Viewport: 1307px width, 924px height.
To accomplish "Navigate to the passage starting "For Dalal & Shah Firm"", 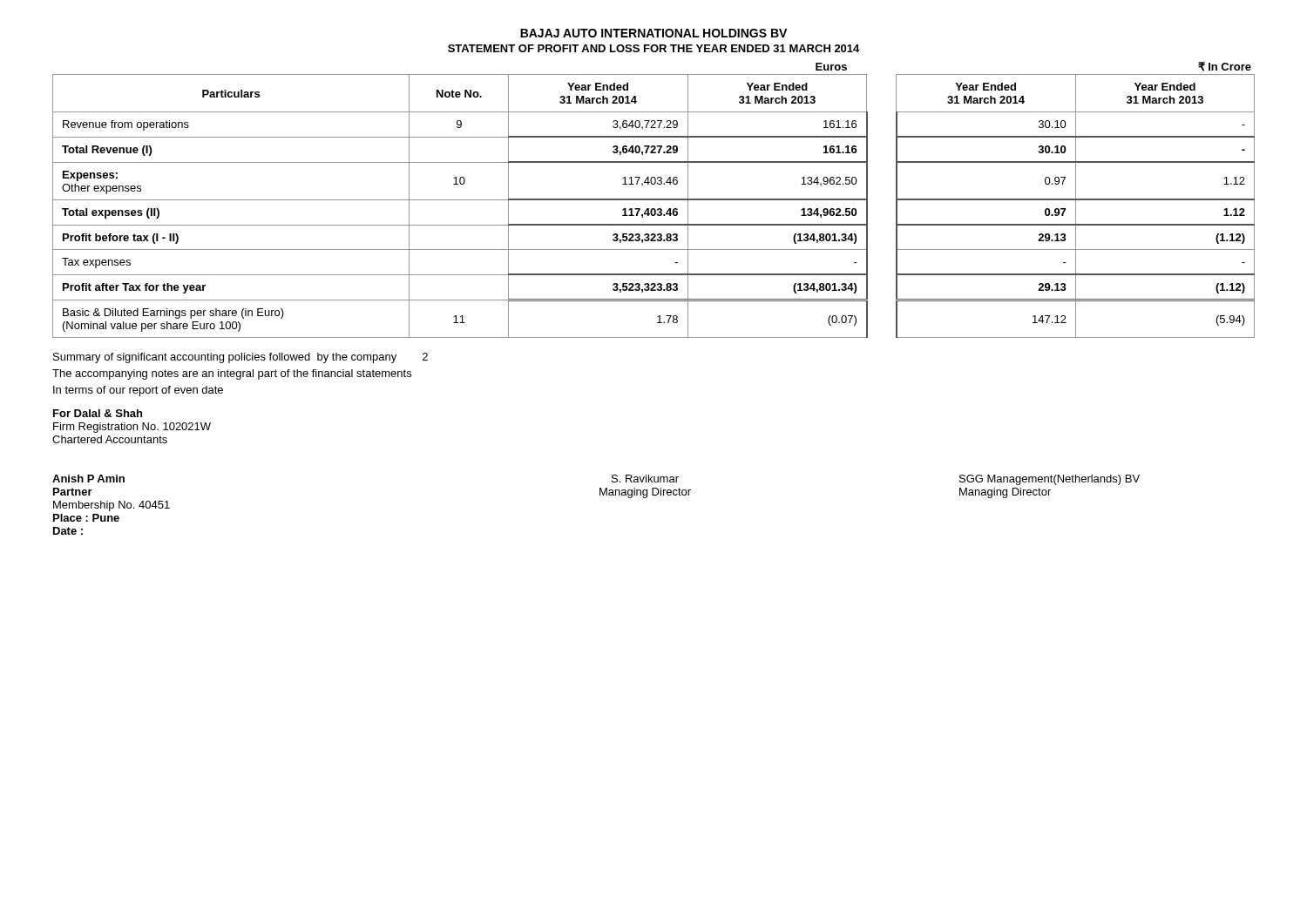I will 132,426.
